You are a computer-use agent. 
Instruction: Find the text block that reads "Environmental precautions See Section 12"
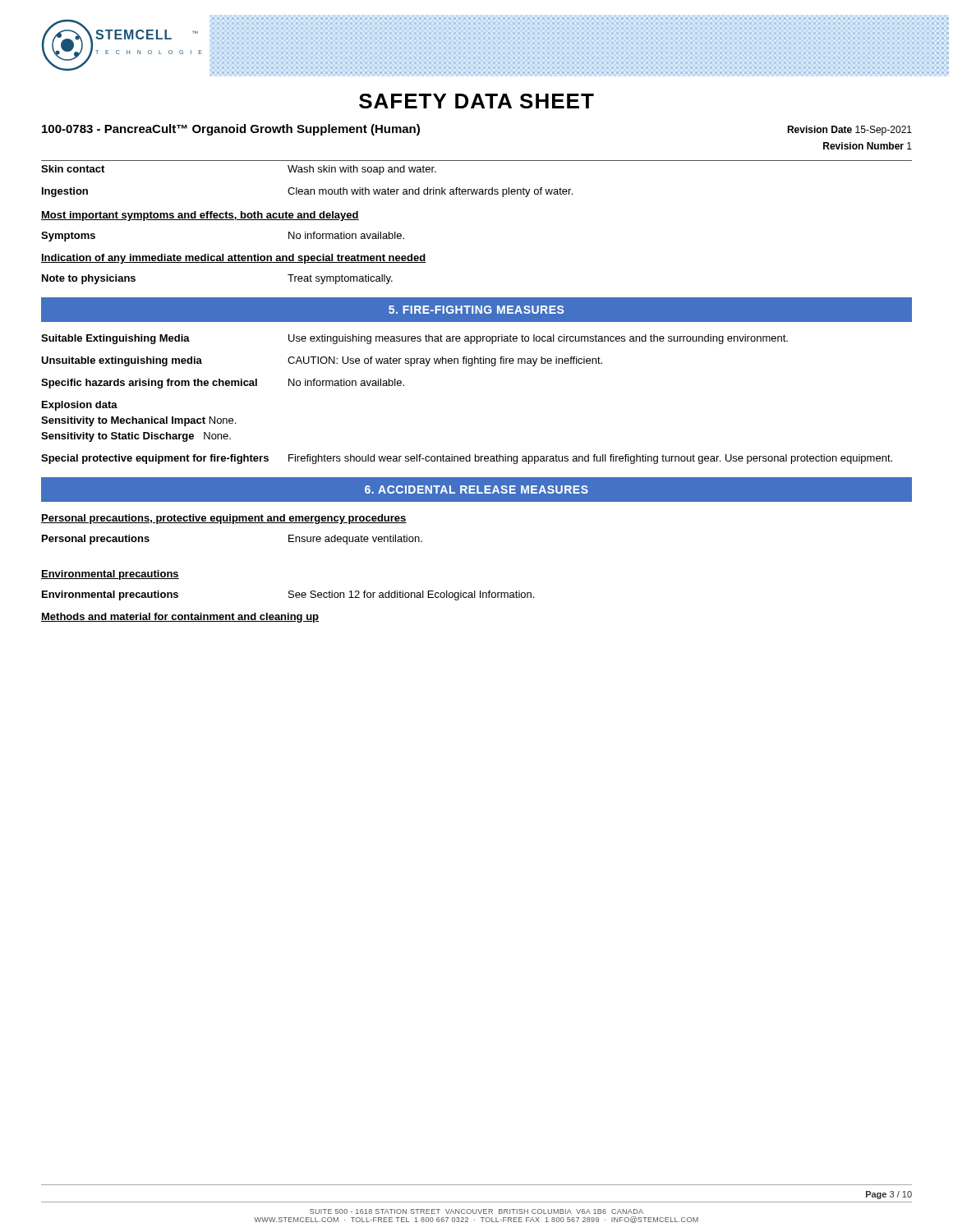point(476,594)
